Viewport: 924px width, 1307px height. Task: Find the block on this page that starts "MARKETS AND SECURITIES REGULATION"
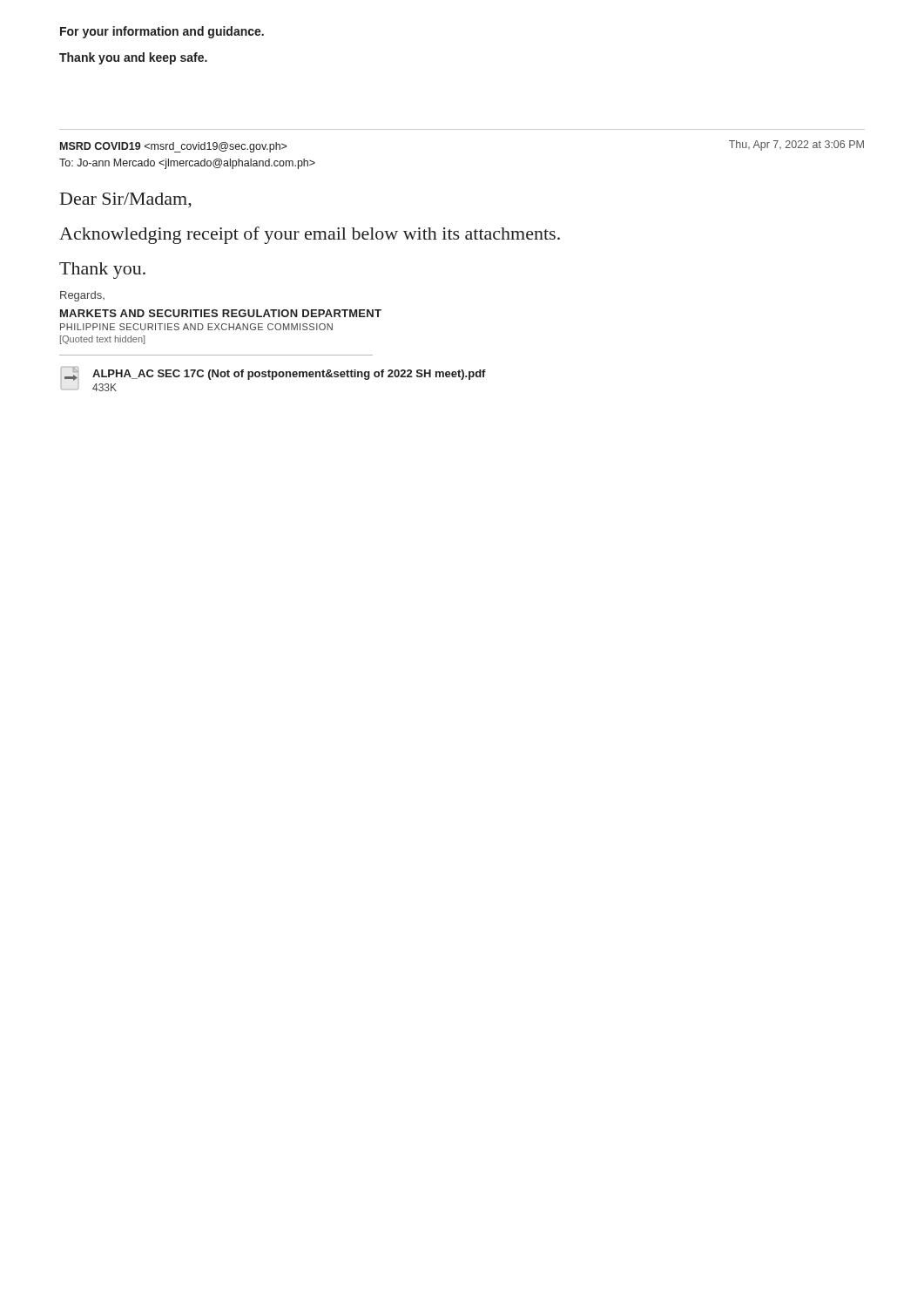tap(221, 313)
